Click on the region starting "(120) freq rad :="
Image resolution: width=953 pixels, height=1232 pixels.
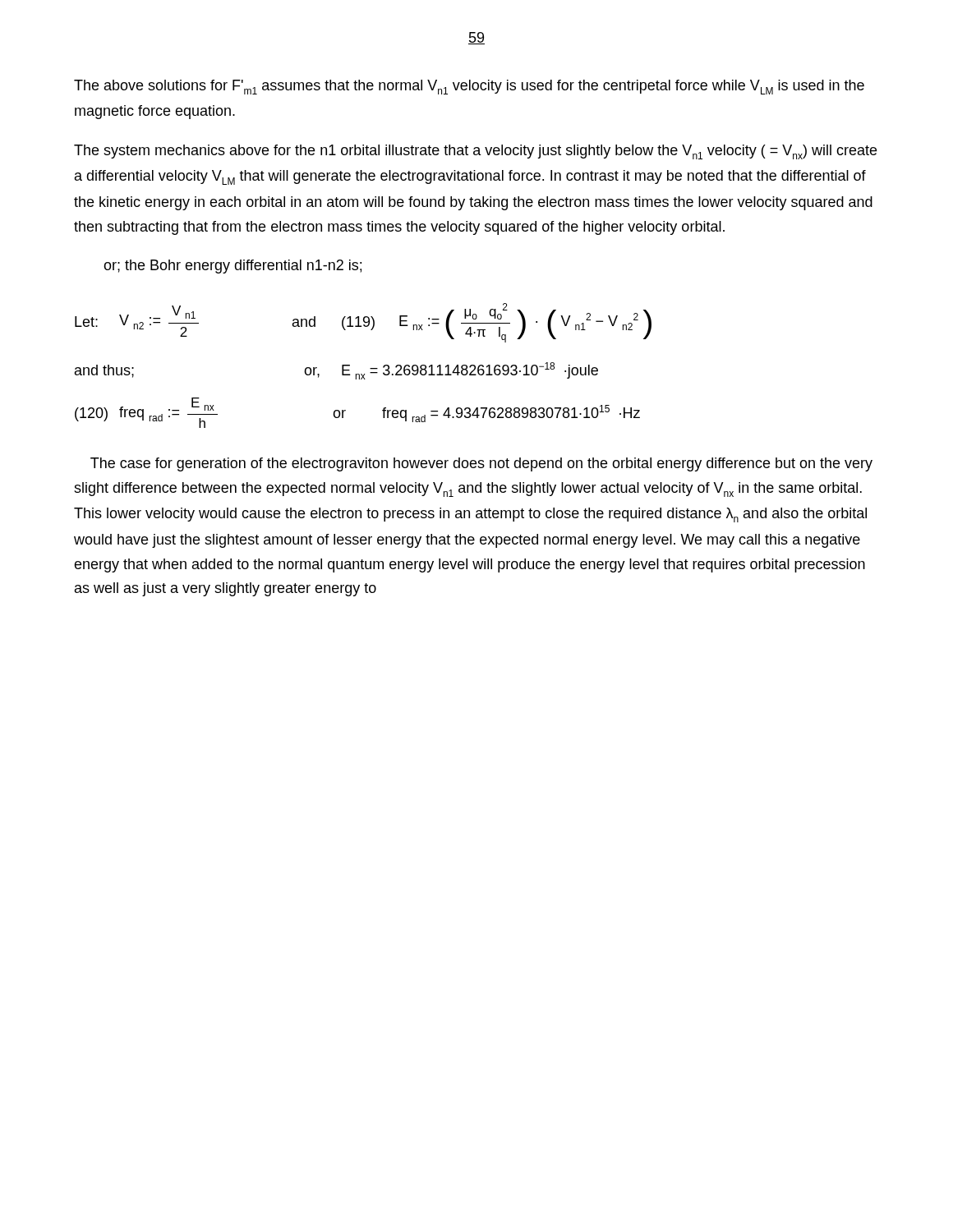pyautogui.click(x=476, y=414)
